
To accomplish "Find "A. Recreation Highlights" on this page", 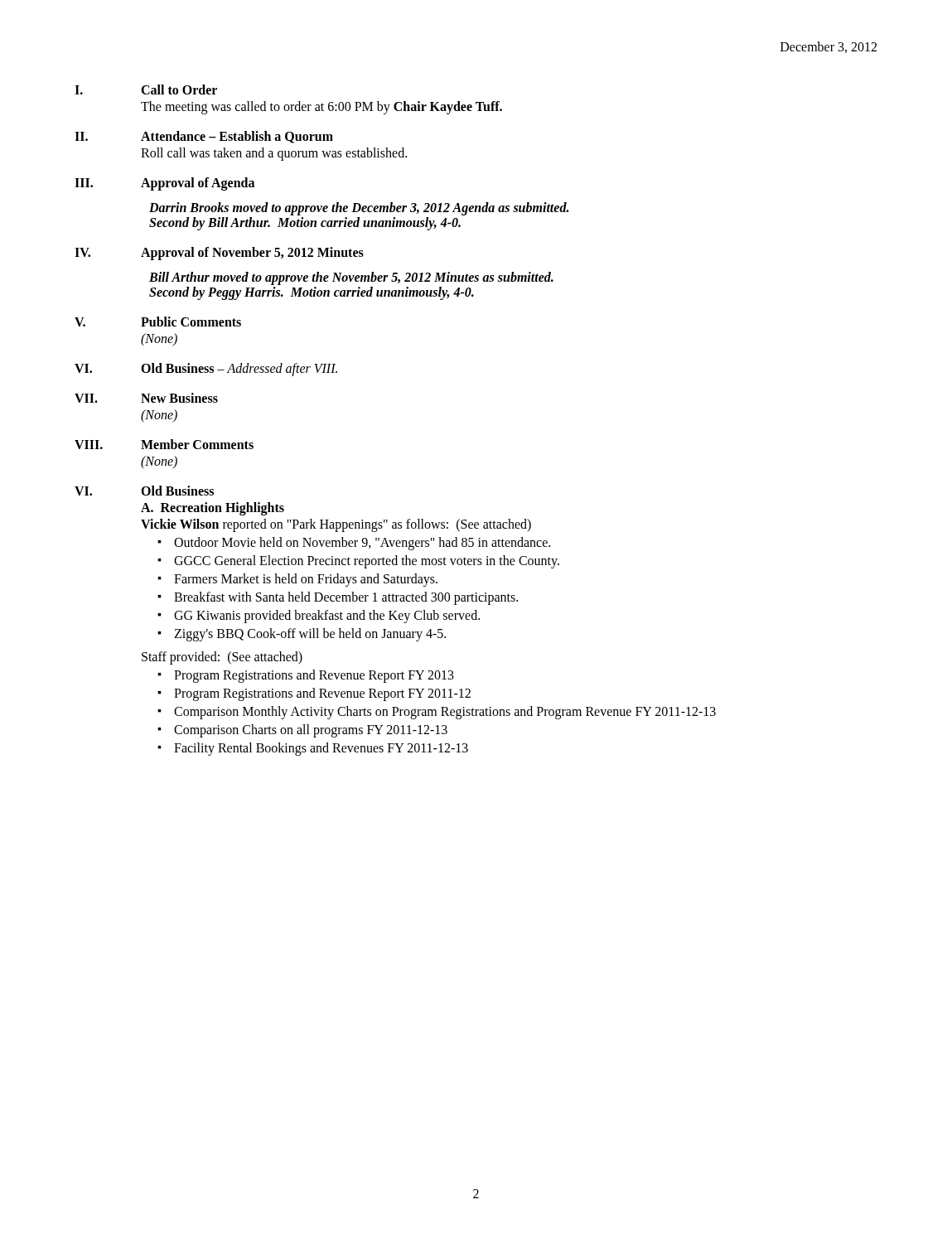I will pos(213,508).
